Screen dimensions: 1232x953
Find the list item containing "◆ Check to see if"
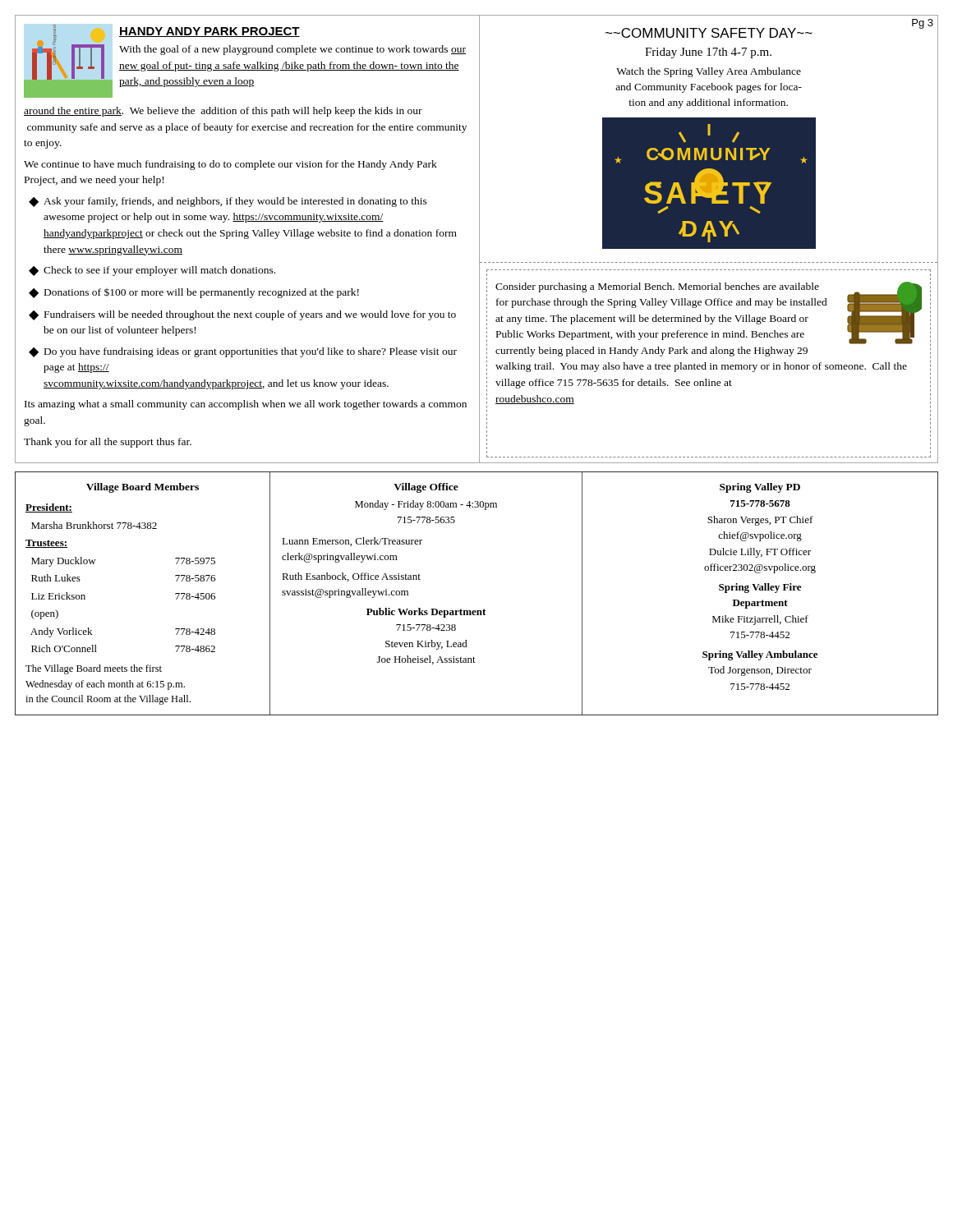(152, 271)
